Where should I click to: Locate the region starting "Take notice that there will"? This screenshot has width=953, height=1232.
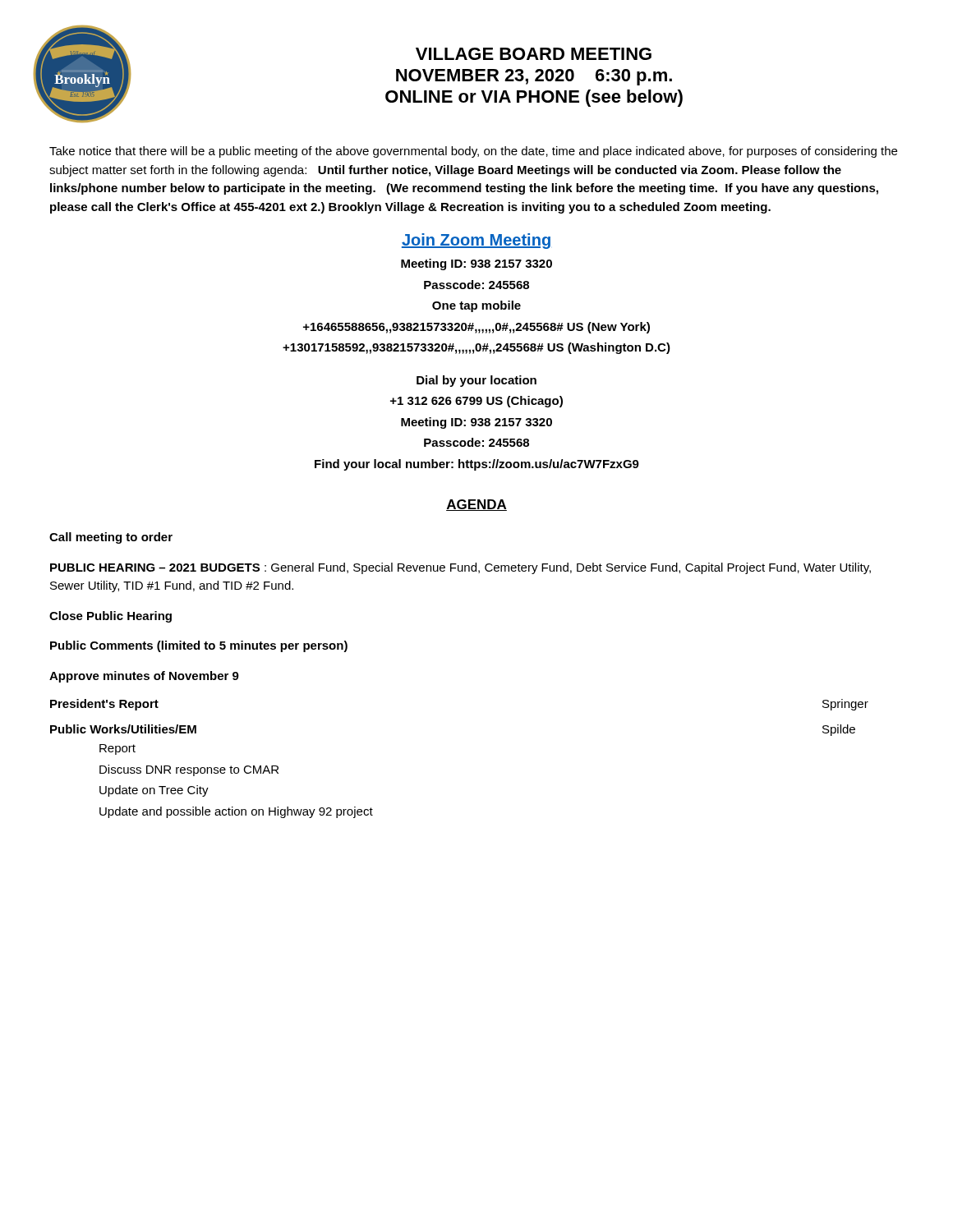[474, 178]
